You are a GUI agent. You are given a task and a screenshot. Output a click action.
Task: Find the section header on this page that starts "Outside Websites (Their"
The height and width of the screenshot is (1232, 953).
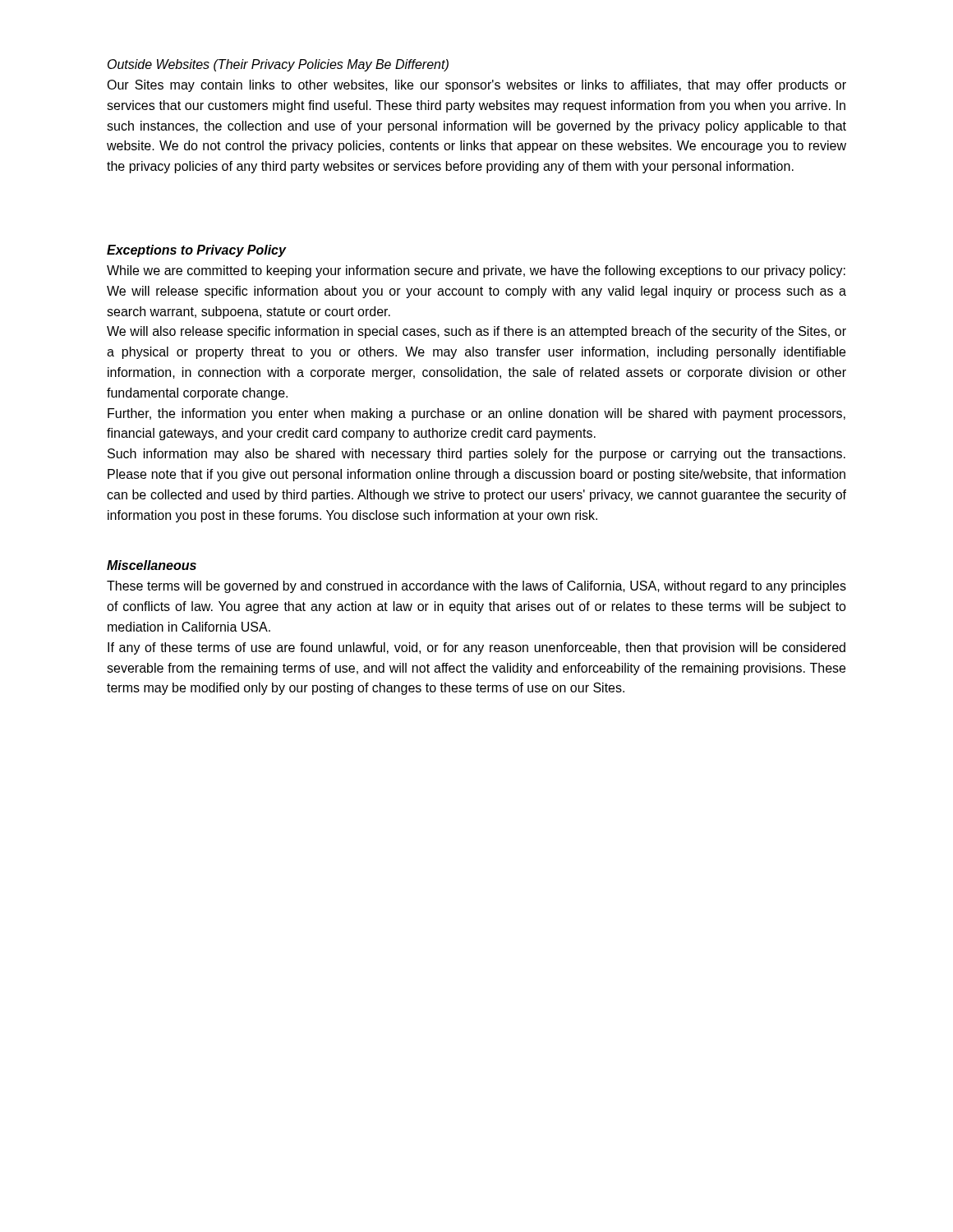click(278, 64)
